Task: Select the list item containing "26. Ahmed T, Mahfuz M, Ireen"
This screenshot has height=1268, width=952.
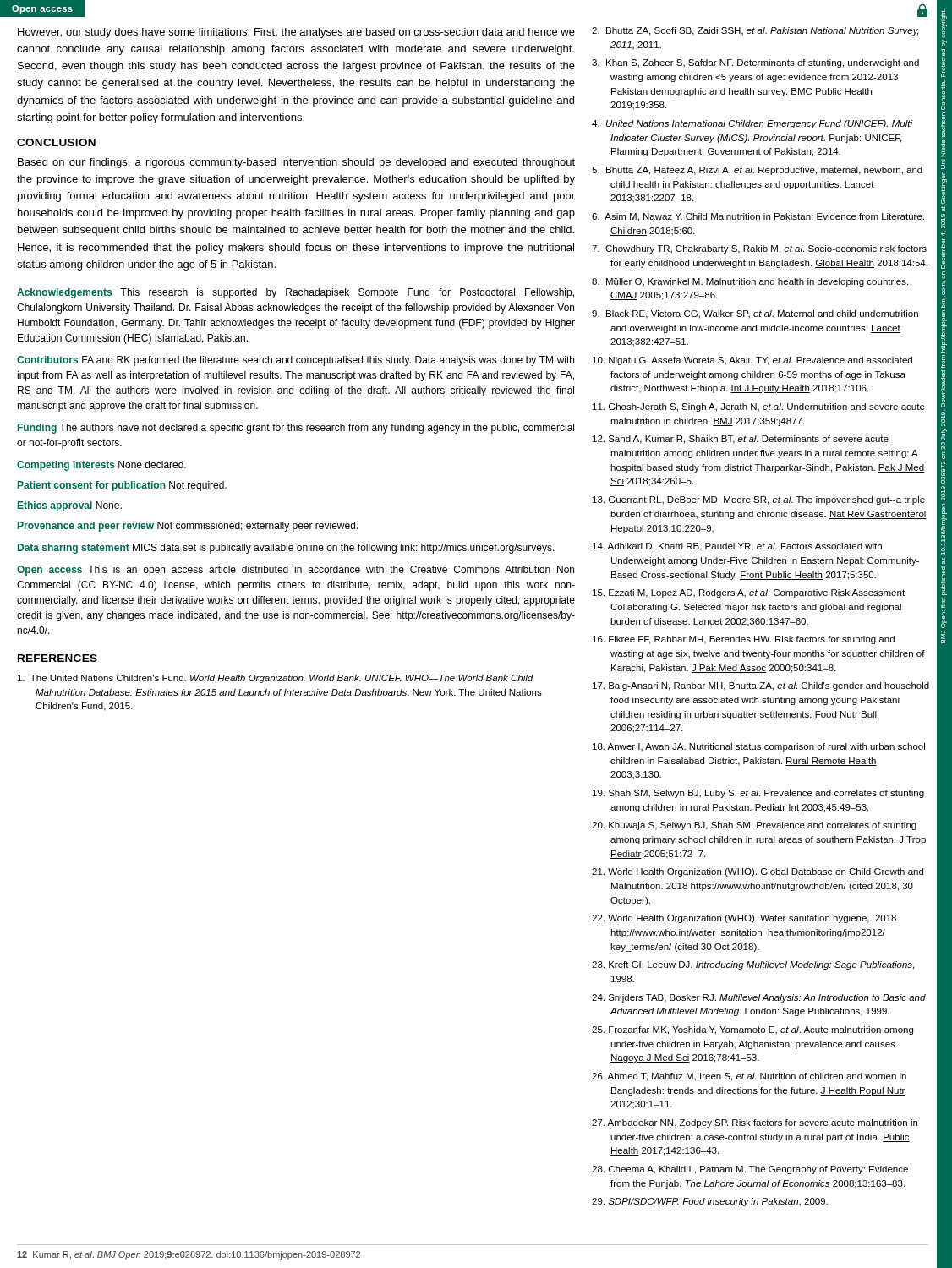Action: click(x=749, y=1090)
